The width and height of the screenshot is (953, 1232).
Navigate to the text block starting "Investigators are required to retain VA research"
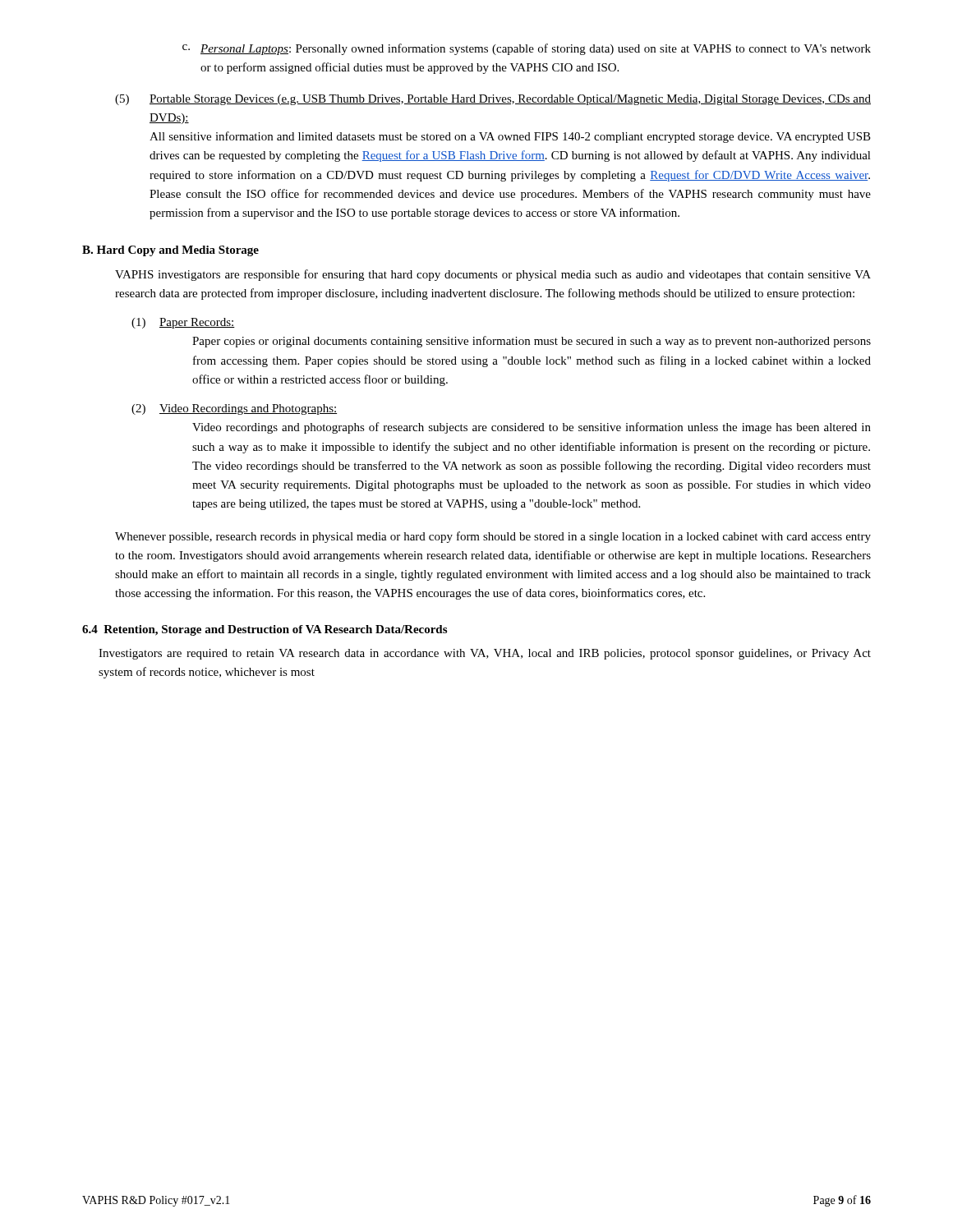485,662
